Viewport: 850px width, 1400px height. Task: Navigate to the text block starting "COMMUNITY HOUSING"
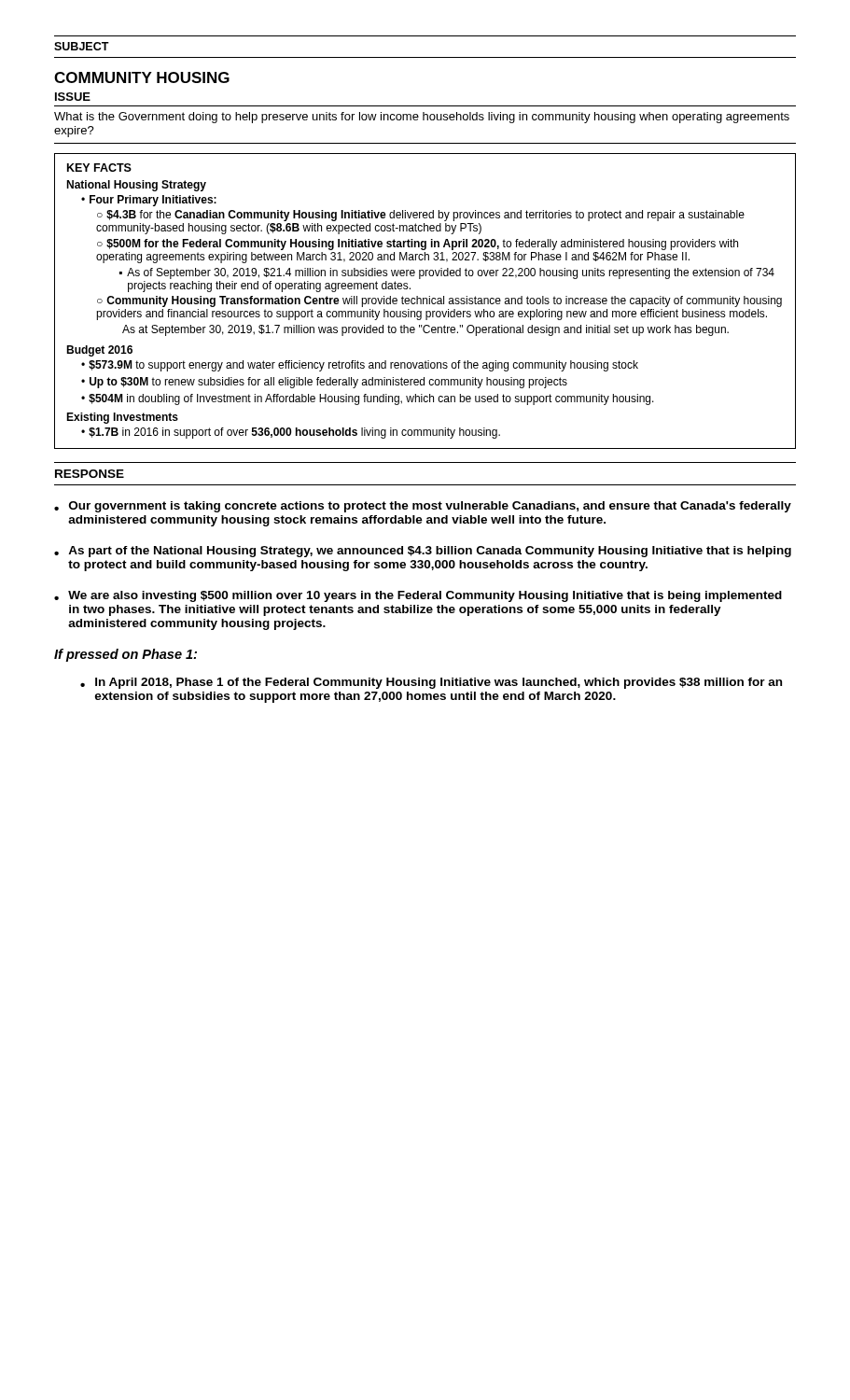[x=142, y=78]
